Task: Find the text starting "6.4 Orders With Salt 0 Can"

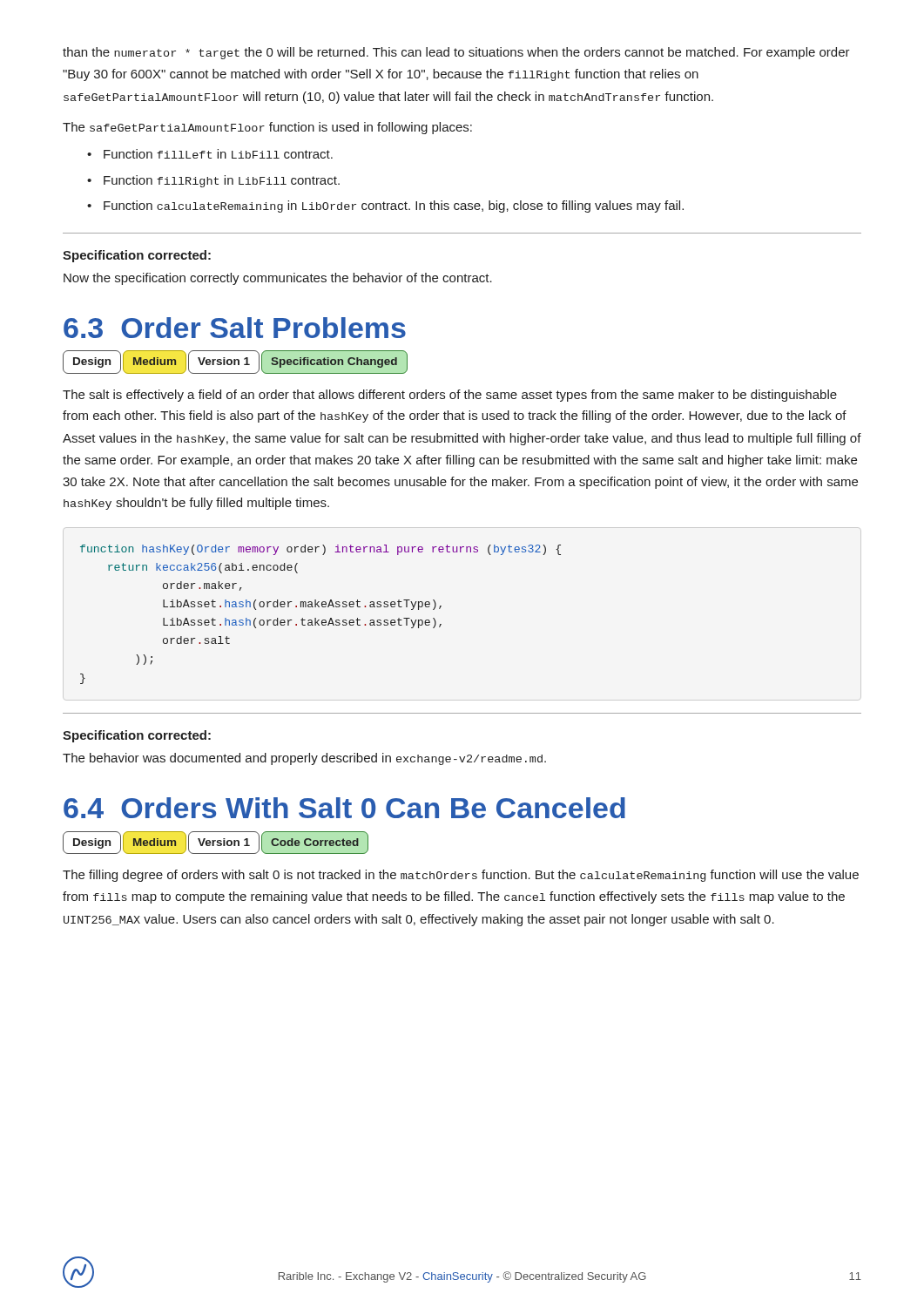Action: (345, 808)
